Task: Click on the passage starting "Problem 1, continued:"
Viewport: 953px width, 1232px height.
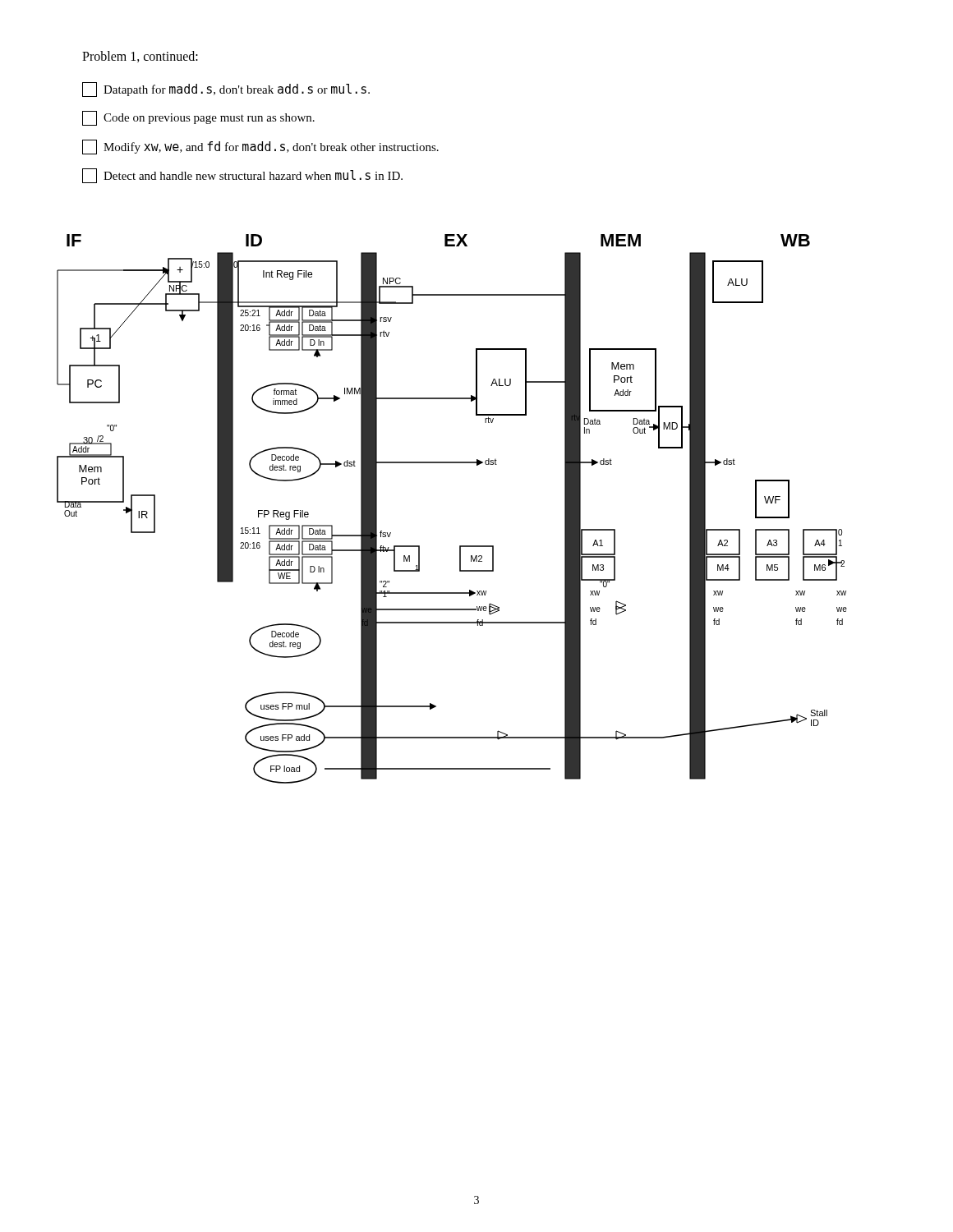Action: 140,56
